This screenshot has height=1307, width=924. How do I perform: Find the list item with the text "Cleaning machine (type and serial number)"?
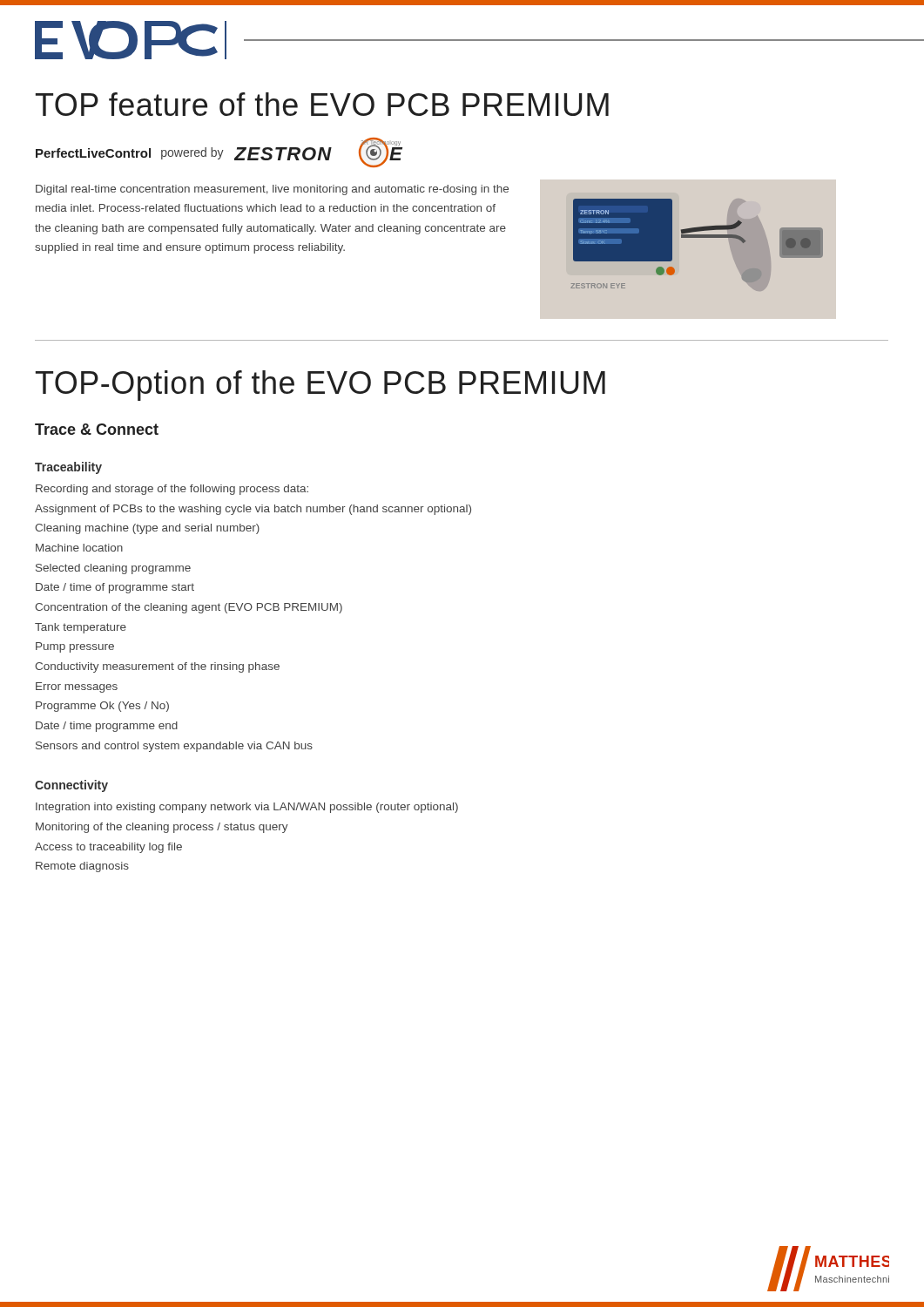pyautogui.click(x=147, y=528)
